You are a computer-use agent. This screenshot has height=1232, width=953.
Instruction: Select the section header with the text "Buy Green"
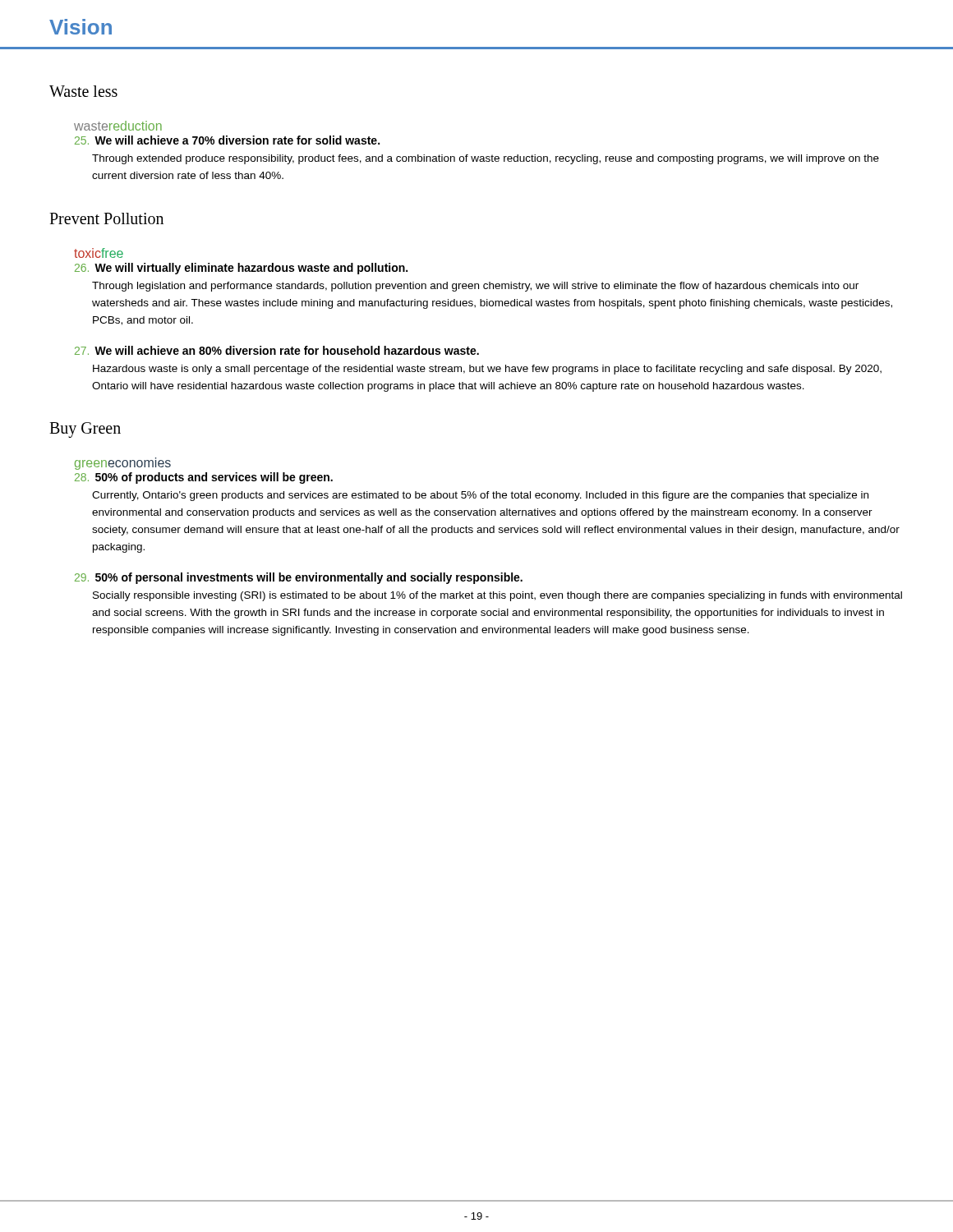click(x=85, y=428)
